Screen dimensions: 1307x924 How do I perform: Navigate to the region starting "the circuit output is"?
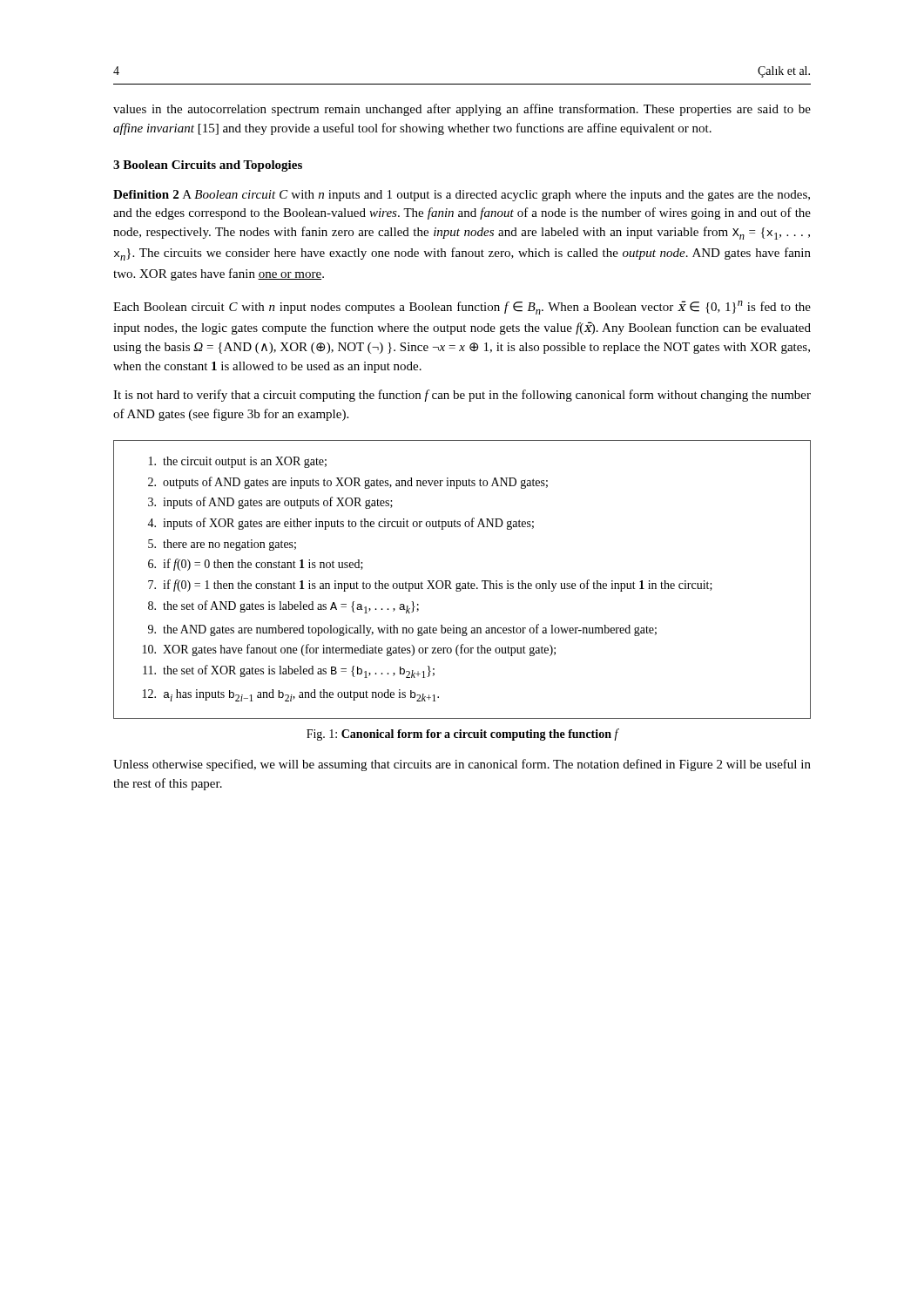pos(462,579)
